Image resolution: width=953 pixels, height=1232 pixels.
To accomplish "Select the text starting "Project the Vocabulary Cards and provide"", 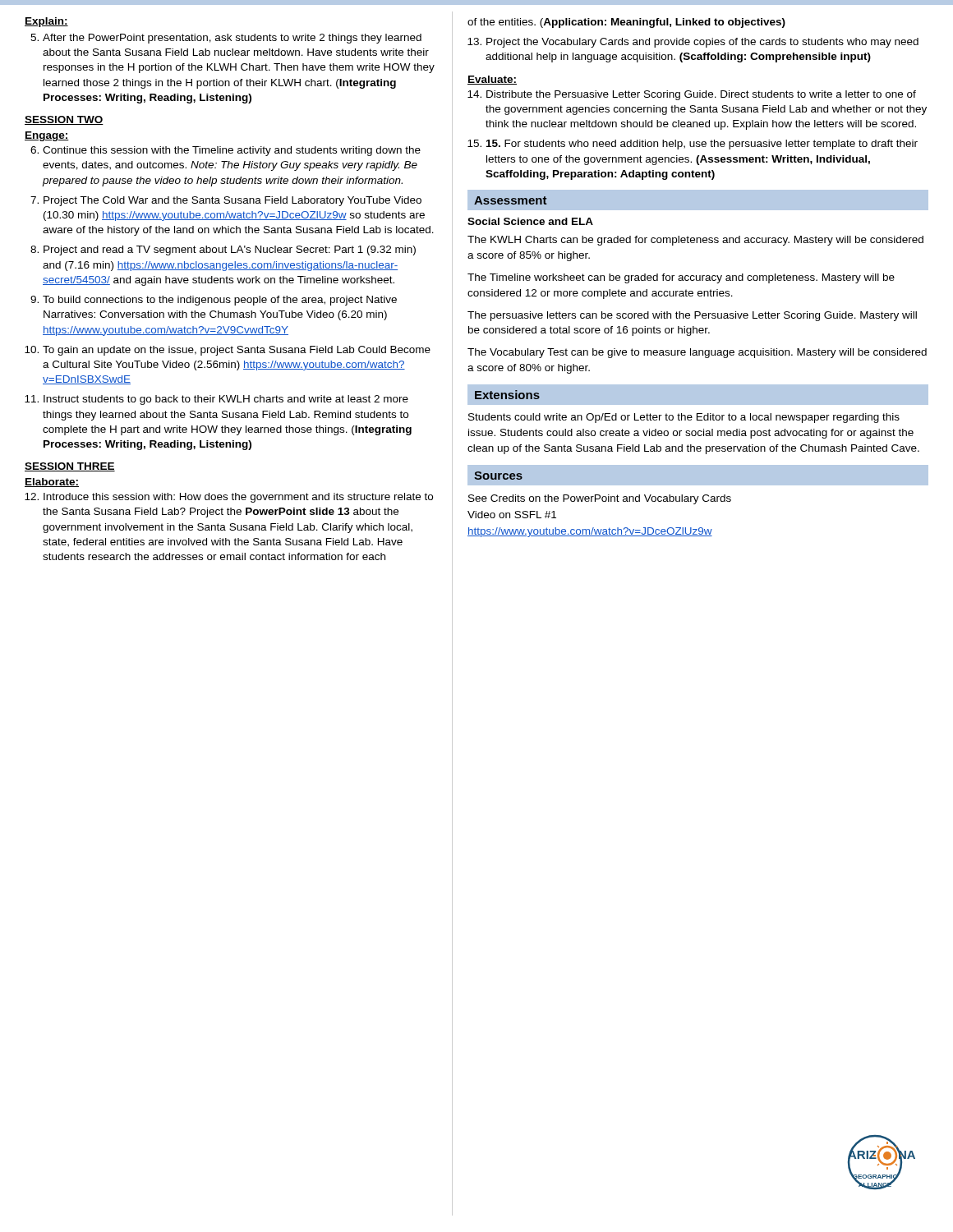I will coord(698,50).
